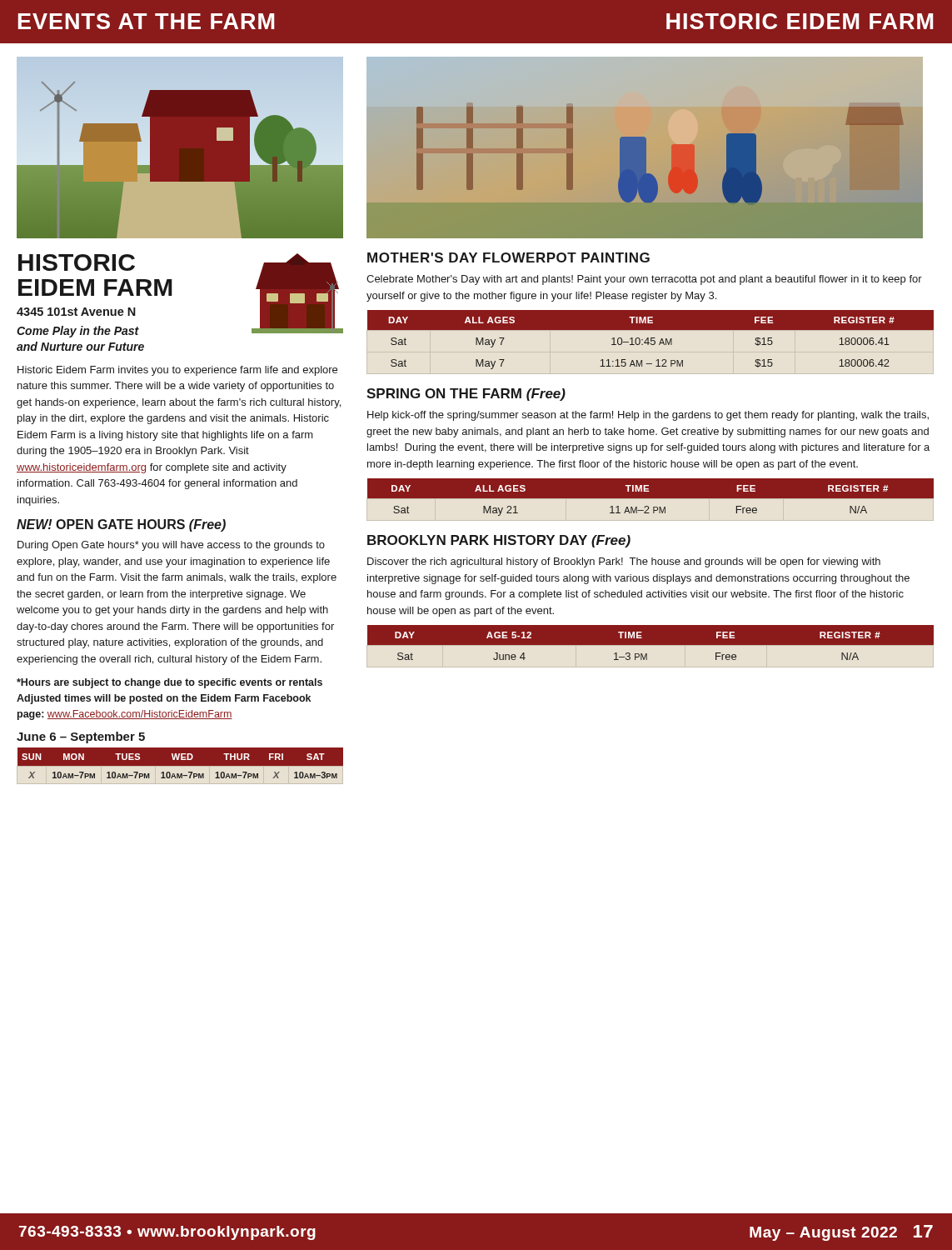Click on the table containing "10 AM –7 PM"

tap(180, 765)
